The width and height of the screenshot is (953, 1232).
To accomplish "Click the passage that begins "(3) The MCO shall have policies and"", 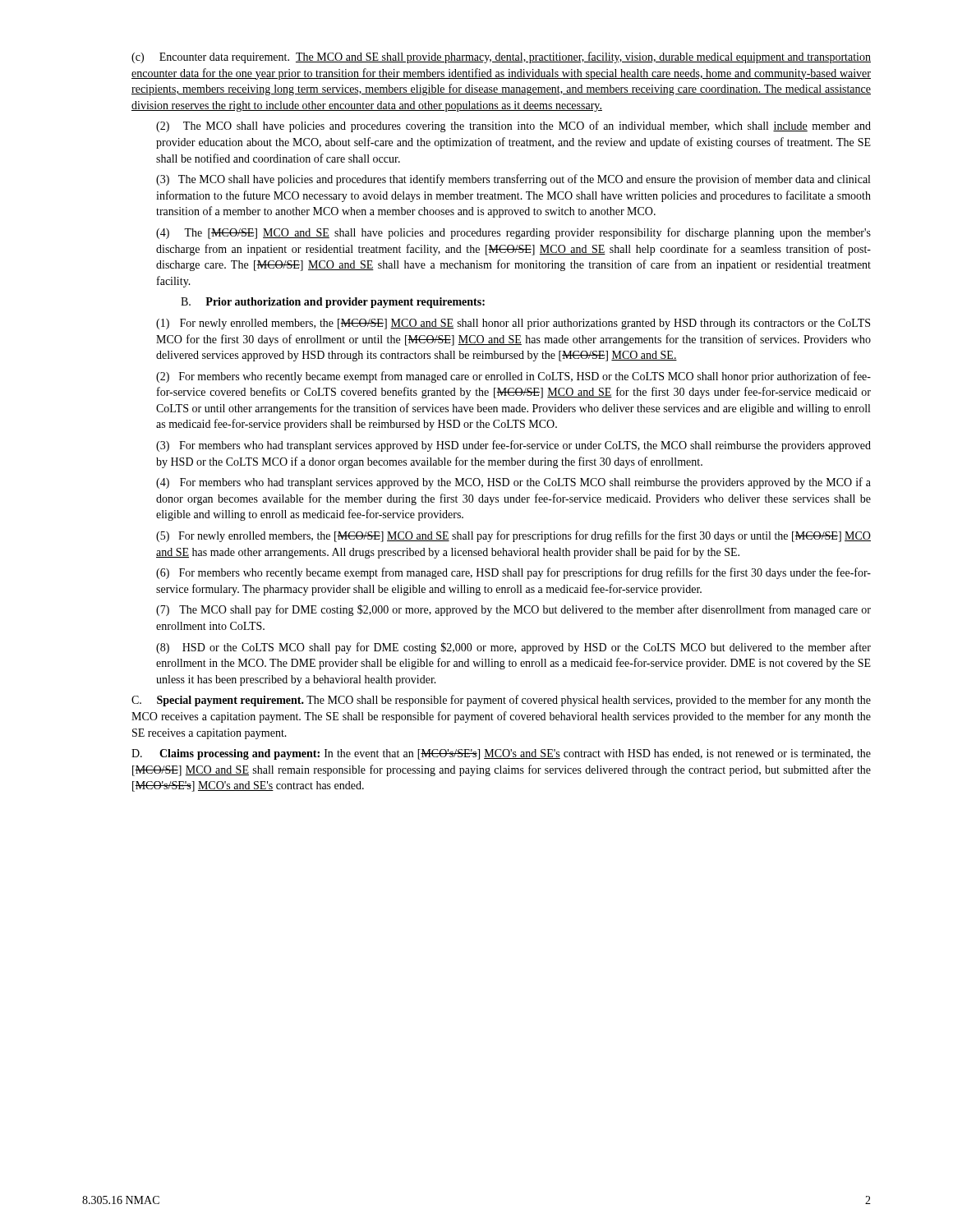I will (513, 196).
